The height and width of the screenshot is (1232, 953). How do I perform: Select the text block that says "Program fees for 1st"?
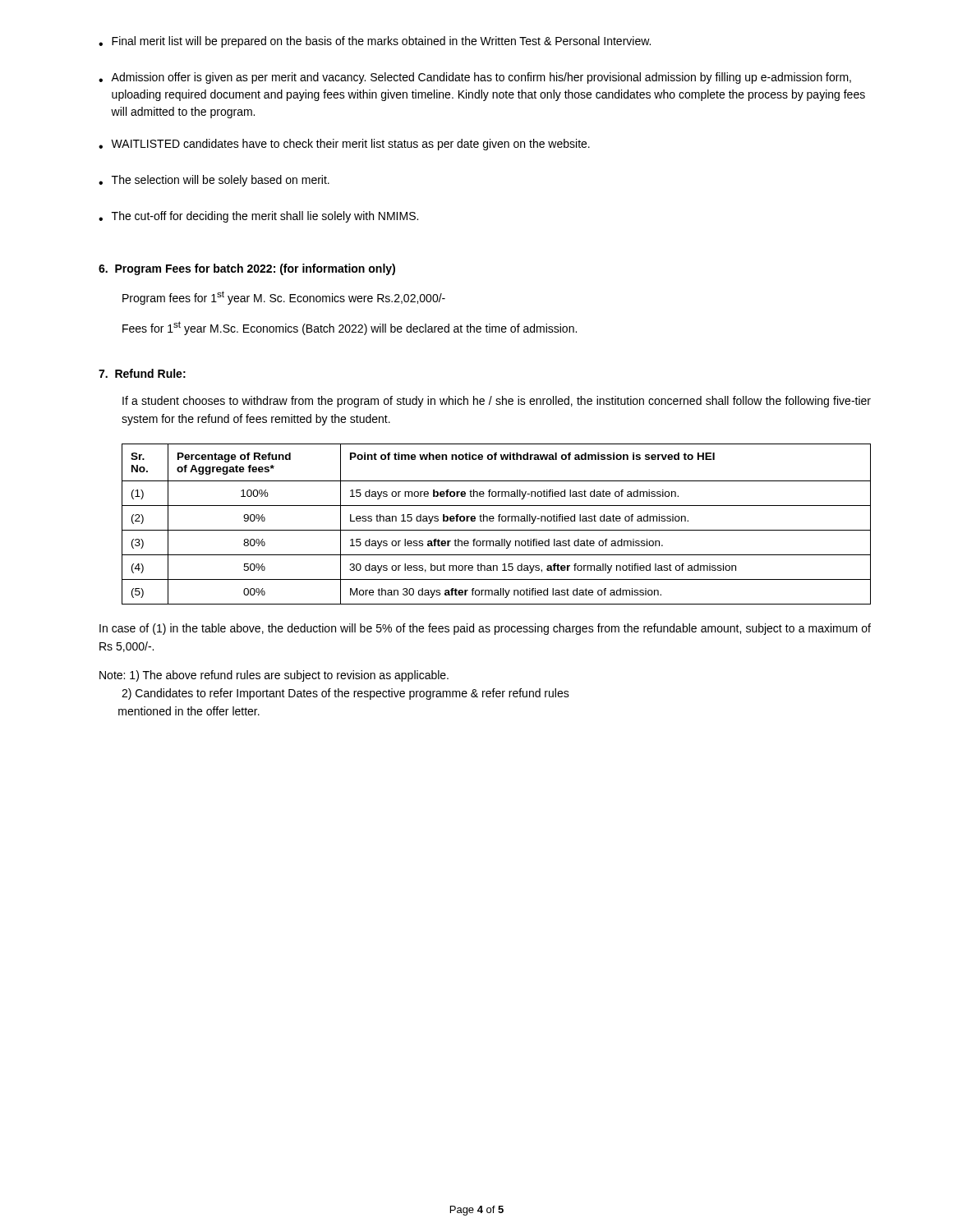pos(284,296)
